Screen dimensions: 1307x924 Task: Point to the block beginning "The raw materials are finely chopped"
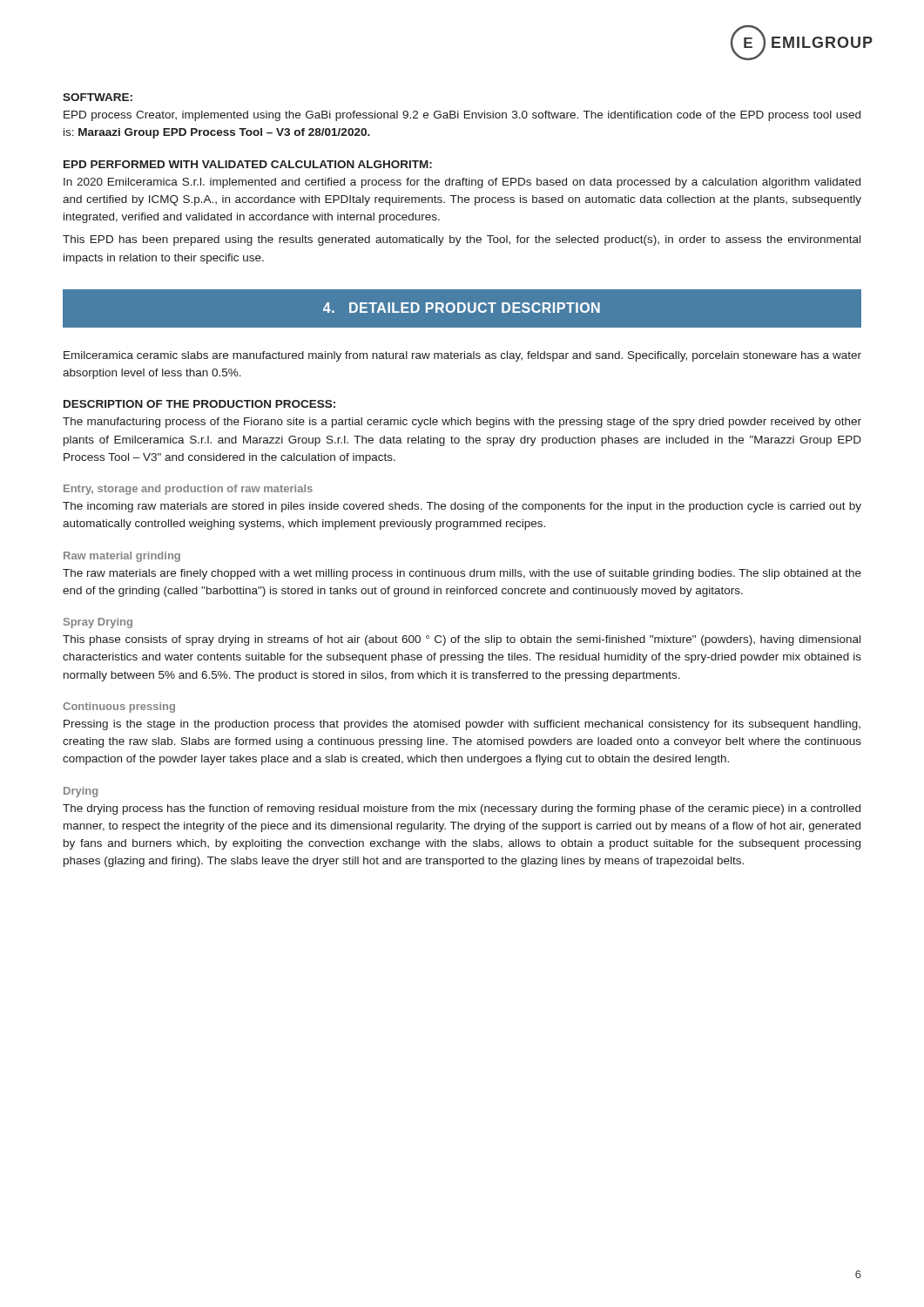pos(462,581)
